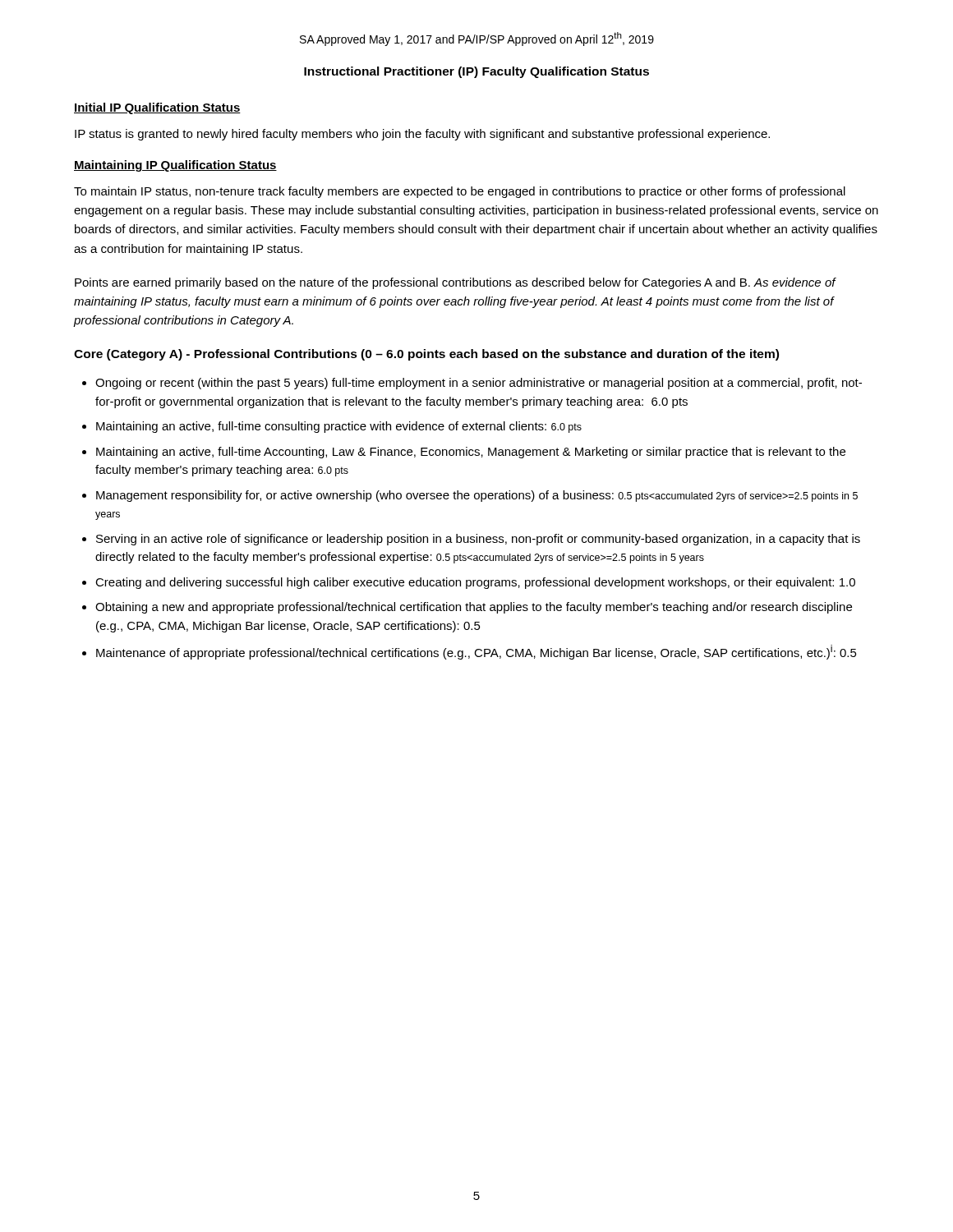The image size is (953, 1232).
Task: Point to the region starting "Serving in an"
Action: pos(478,548)
